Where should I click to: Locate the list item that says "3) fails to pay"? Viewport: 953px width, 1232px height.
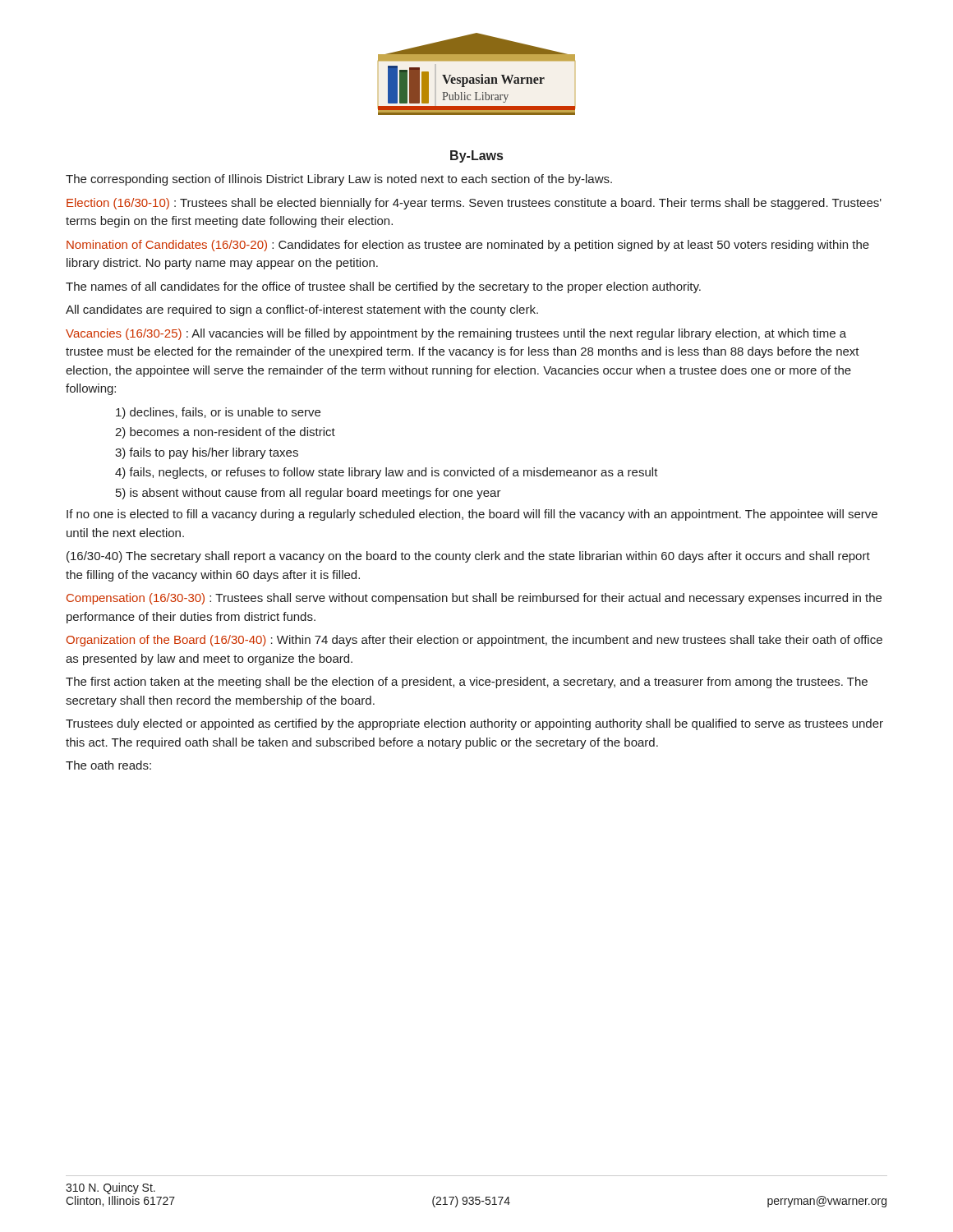pos(207,452)
